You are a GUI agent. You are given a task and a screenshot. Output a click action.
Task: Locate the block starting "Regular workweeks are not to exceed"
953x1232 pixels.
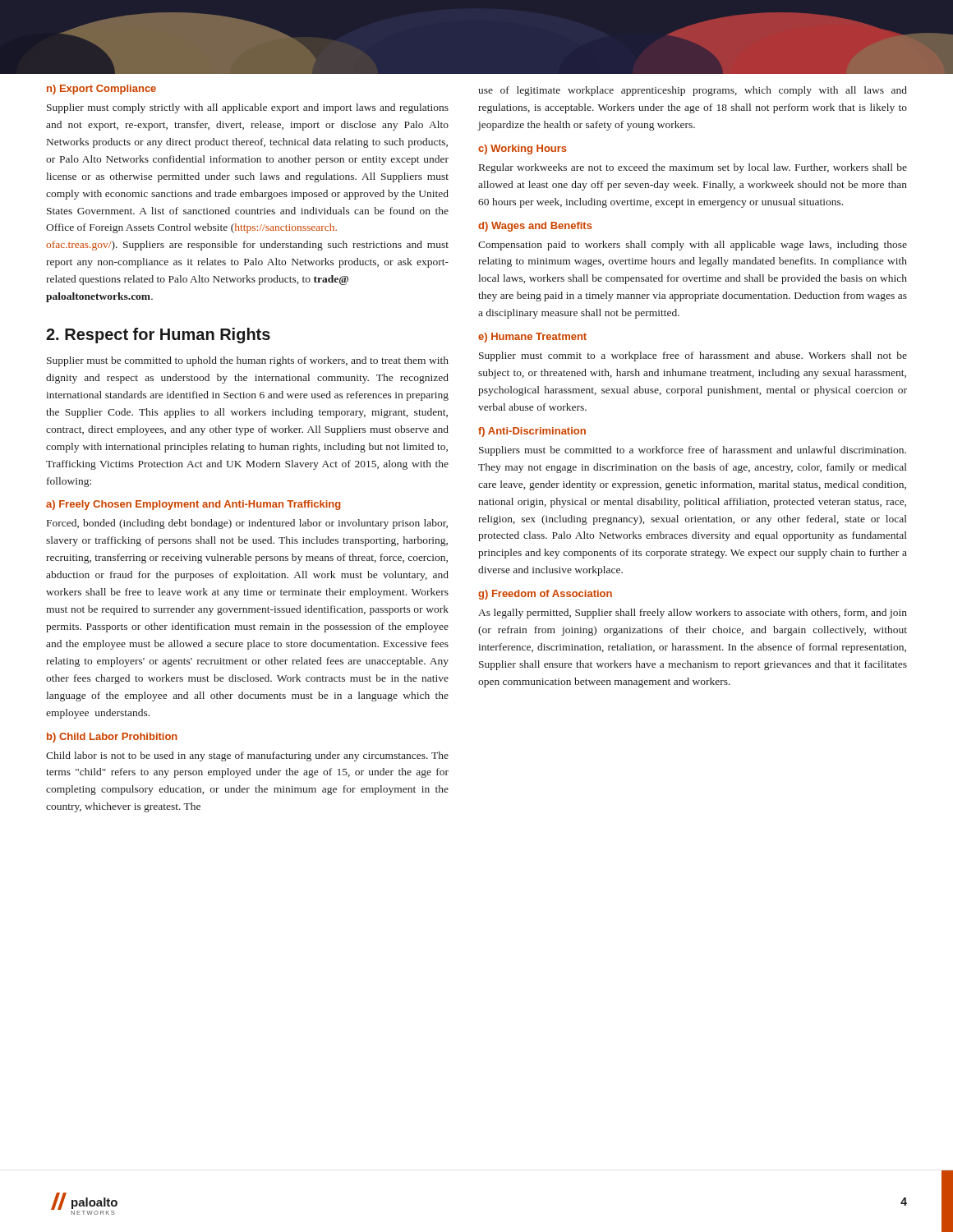tap(693, 185)
